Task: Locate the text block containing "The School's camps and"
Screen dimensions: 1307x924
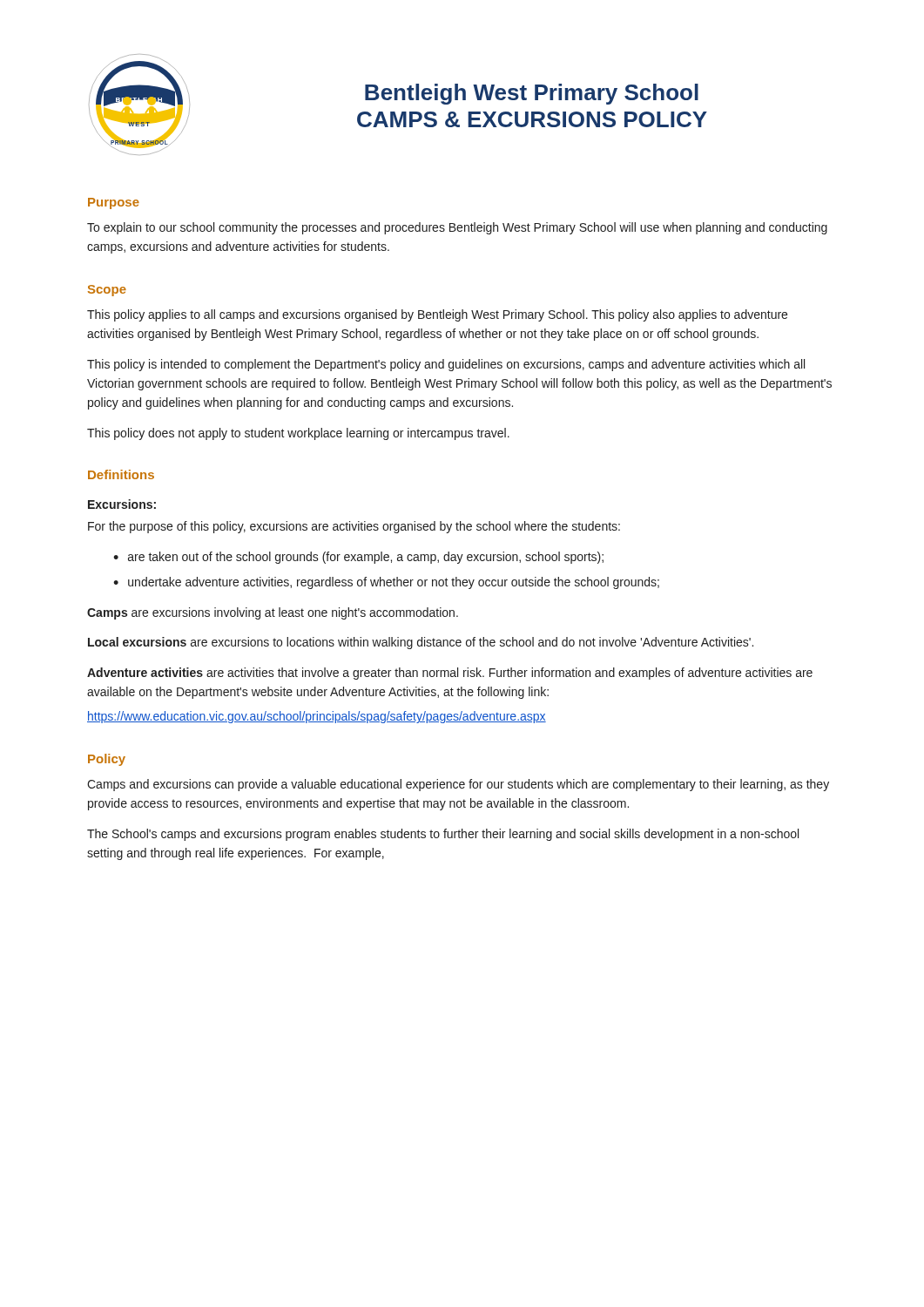Action: click(x=443, y=843)
